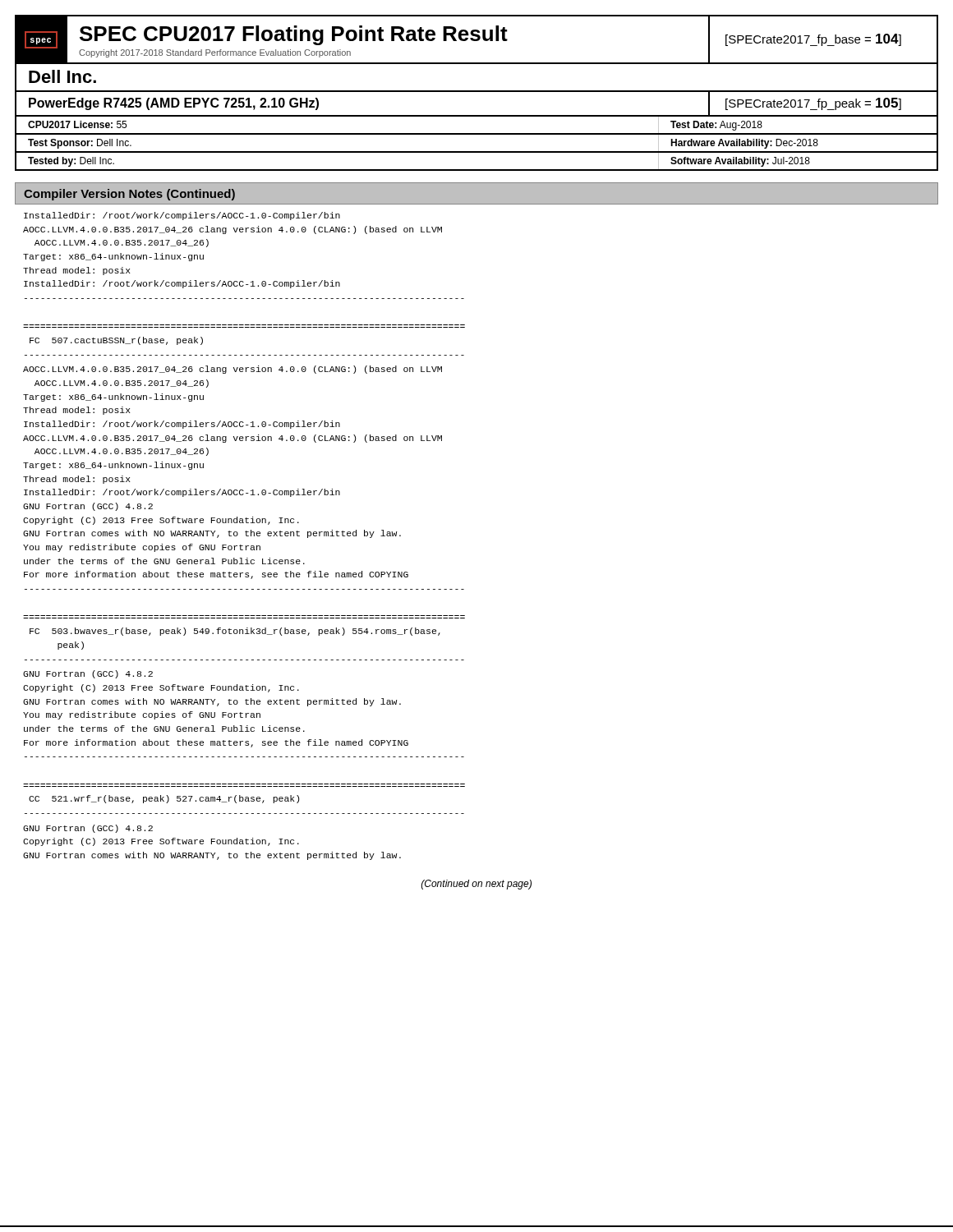This screenshot has width=953, height=1232.
Task: Select the text block containing "============================================================================== FC 503.bwaves_r(base, peak) 549.fotonik3d_r(base,"
Action: 244,638
